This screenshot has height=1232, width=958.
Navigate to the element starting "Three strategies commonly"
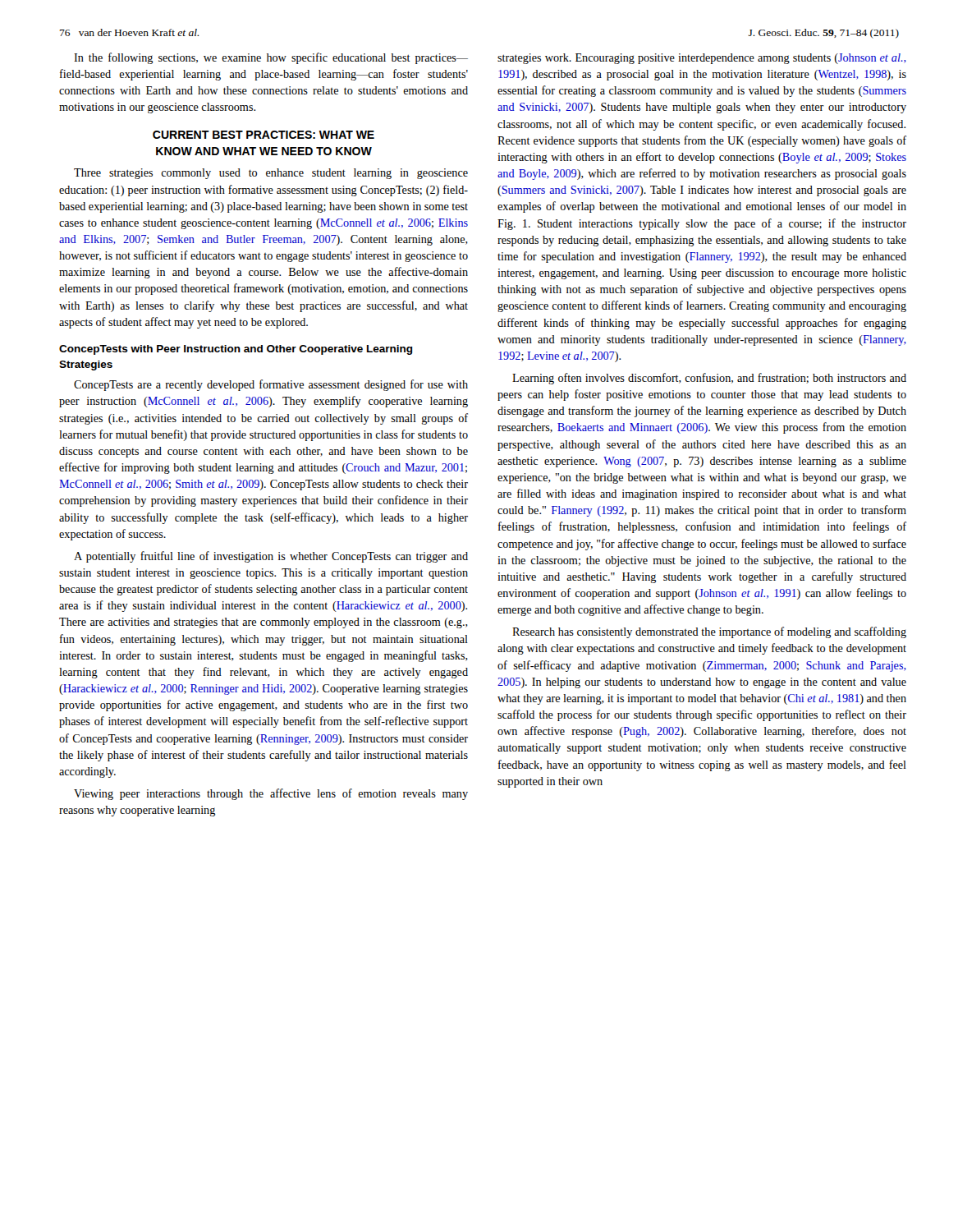(x=263, y=247)
